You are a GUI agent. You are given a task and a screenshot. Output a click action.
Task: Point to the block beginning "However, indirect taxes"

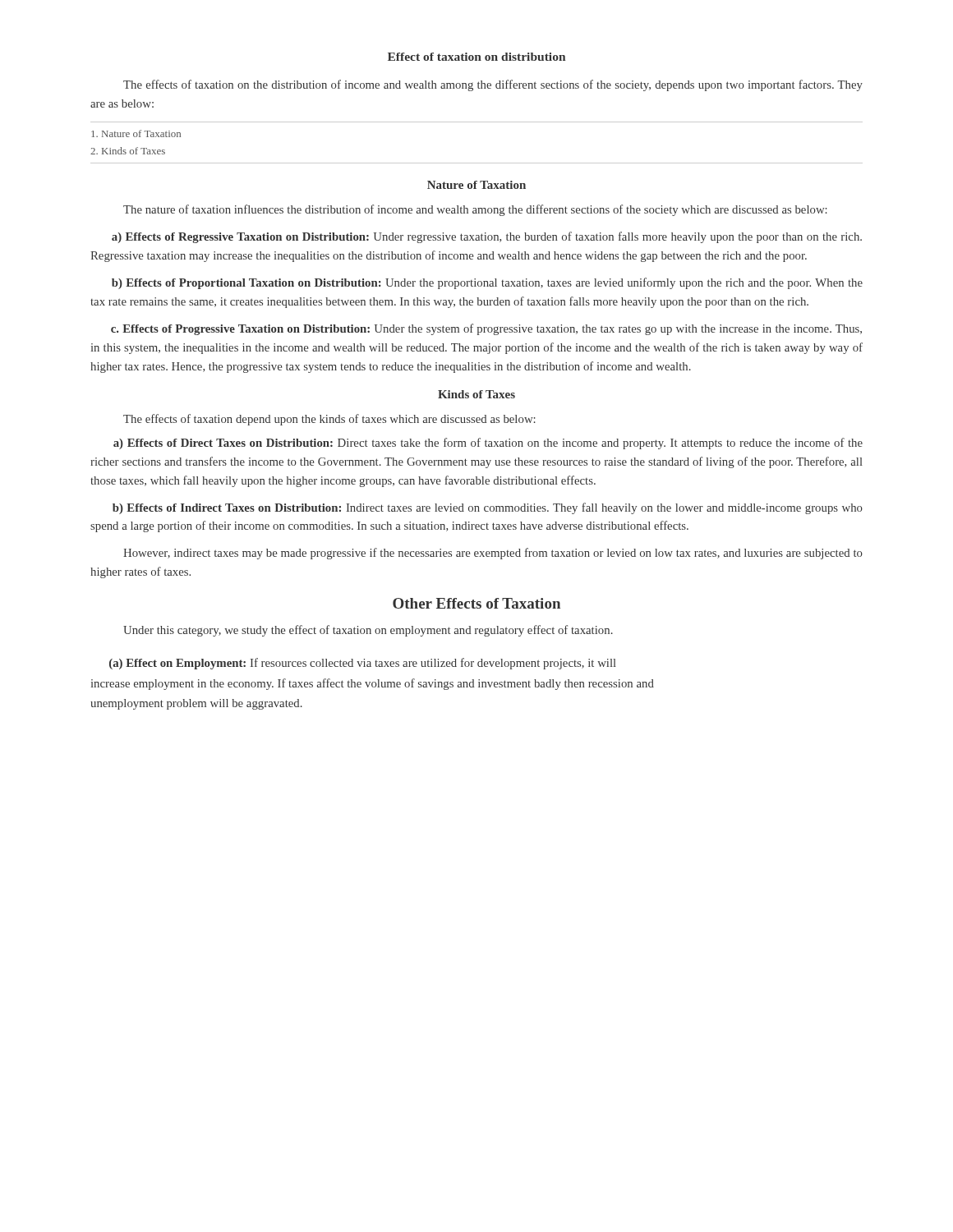click(x=476, y=562)
